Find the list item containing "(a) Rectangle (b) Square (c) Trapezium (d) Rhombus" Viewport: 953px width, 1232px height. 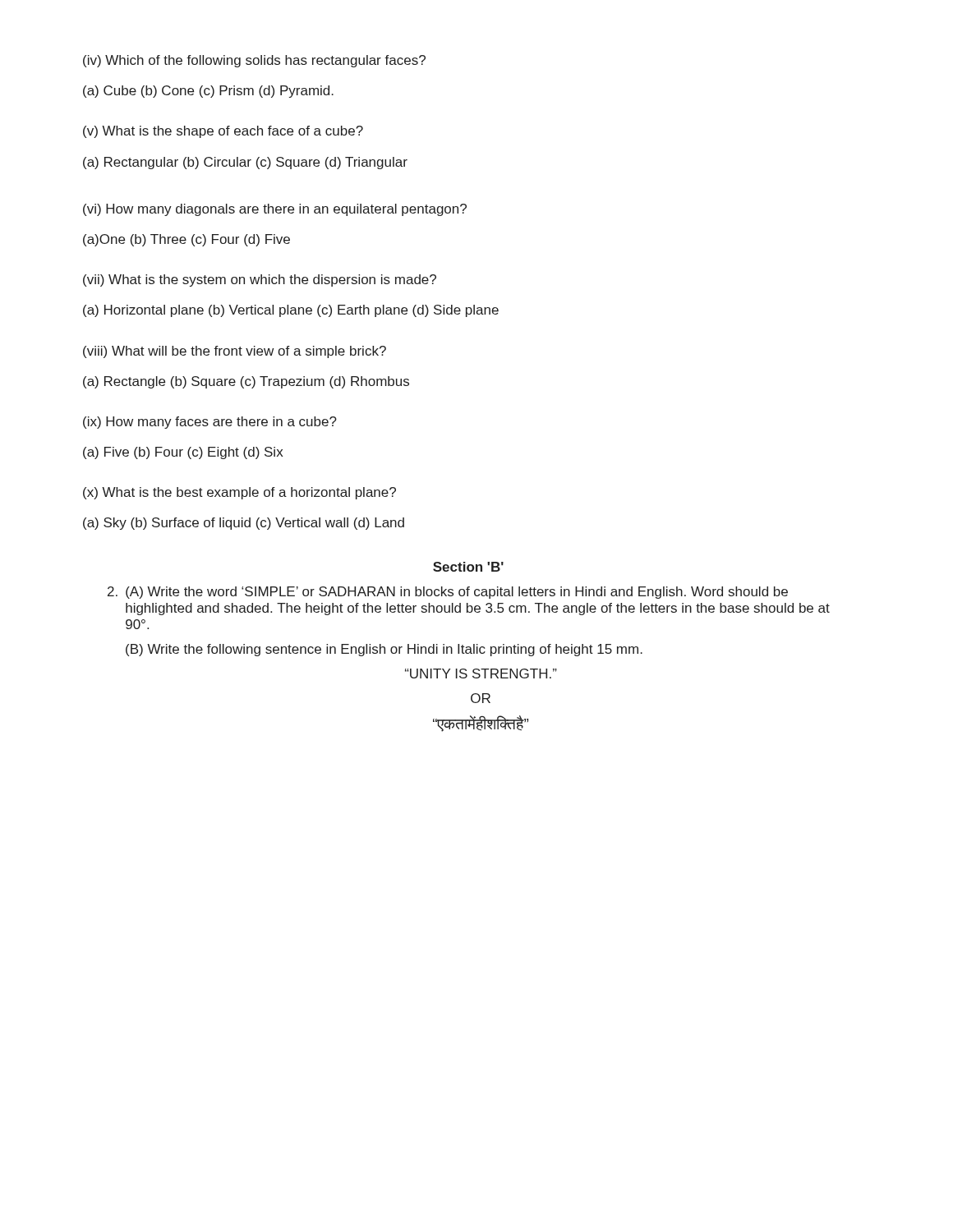tap(246, 381)
